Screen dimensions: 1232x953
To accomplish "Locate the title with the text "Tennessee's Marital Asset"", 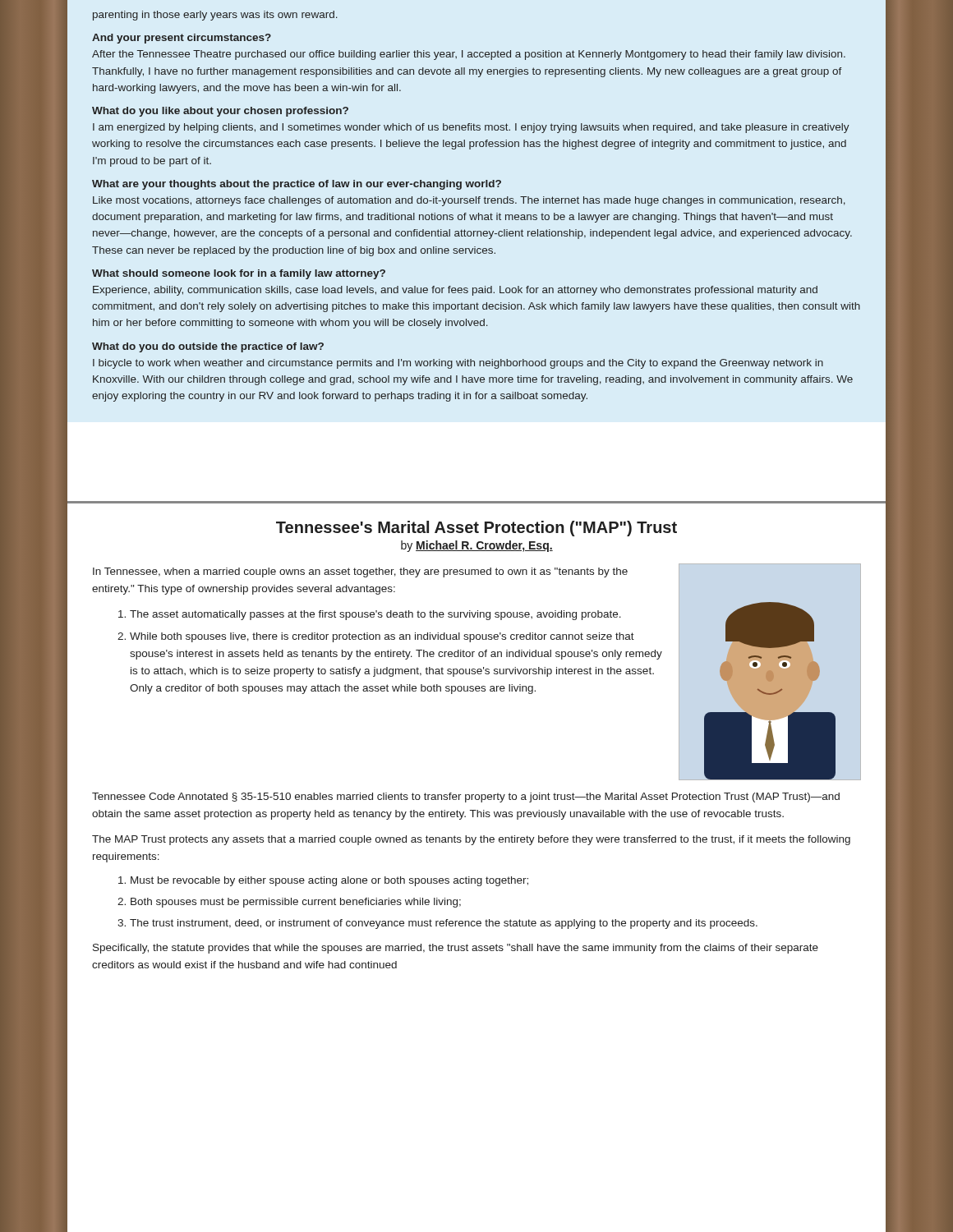I will tap(476, 527).
